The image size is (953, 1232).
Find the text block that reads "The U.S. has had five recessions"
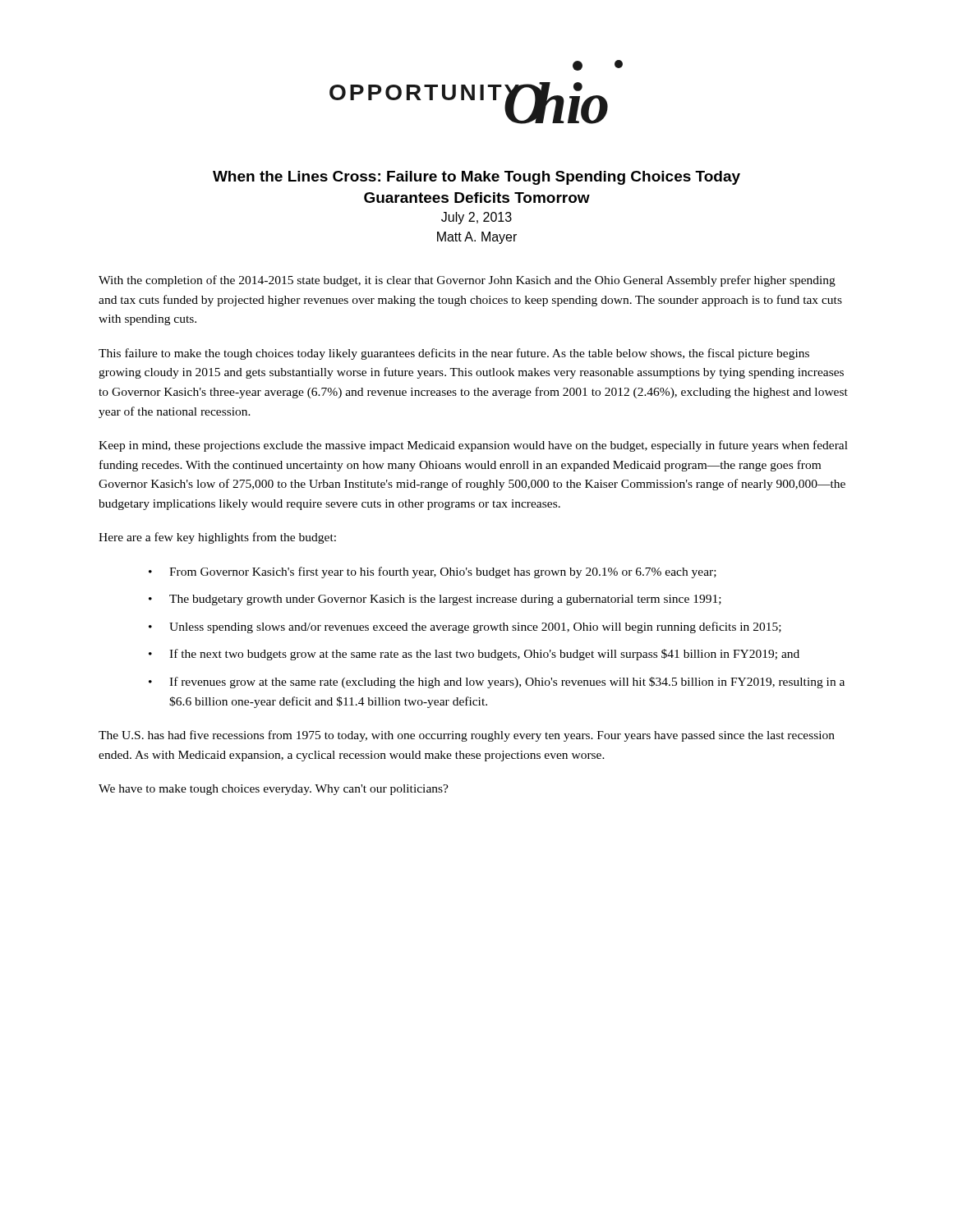(467, 744)
